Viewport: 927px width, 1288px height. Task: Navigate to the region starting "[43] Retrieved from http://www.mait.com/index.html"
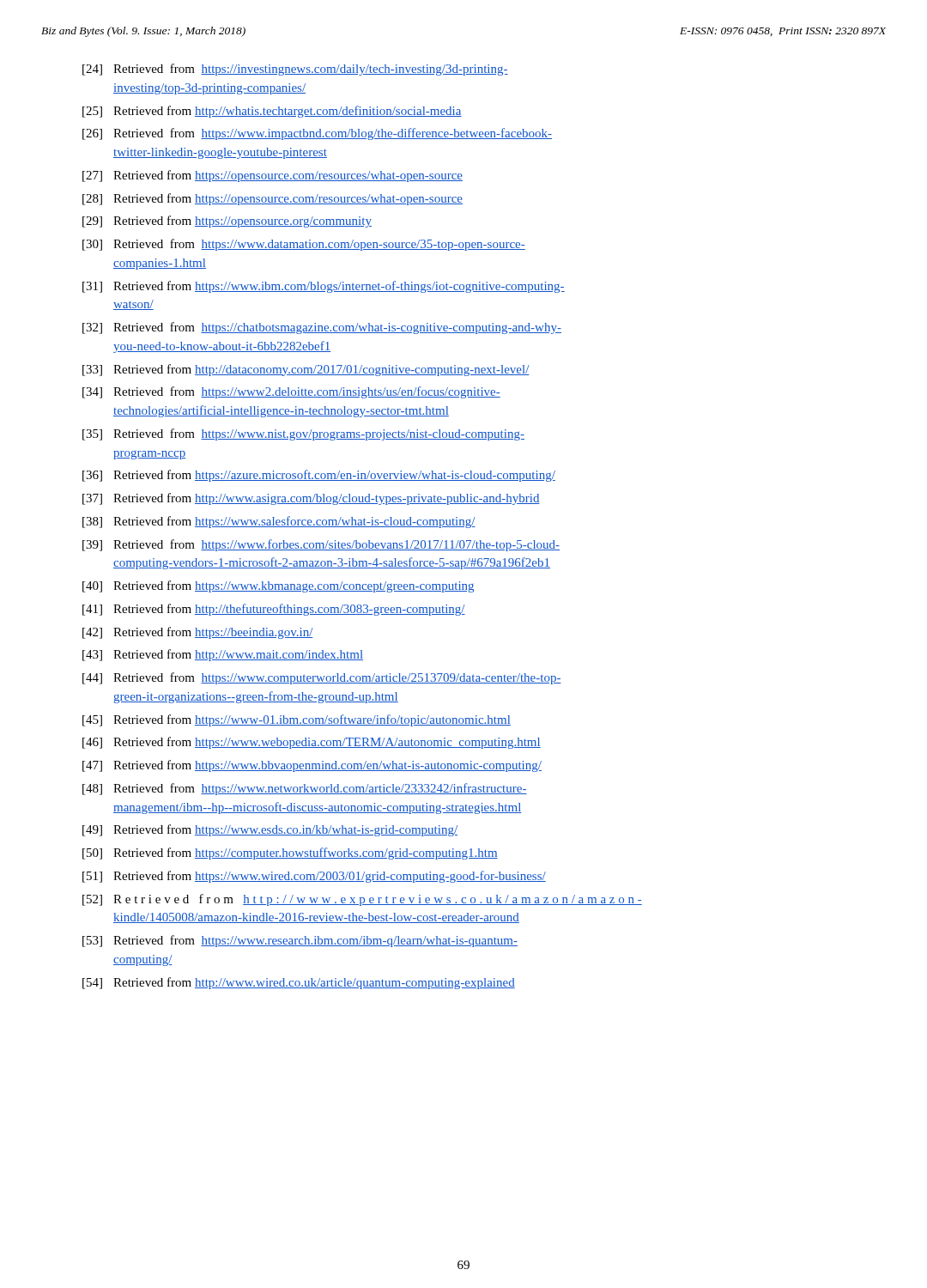coord(211,655)
